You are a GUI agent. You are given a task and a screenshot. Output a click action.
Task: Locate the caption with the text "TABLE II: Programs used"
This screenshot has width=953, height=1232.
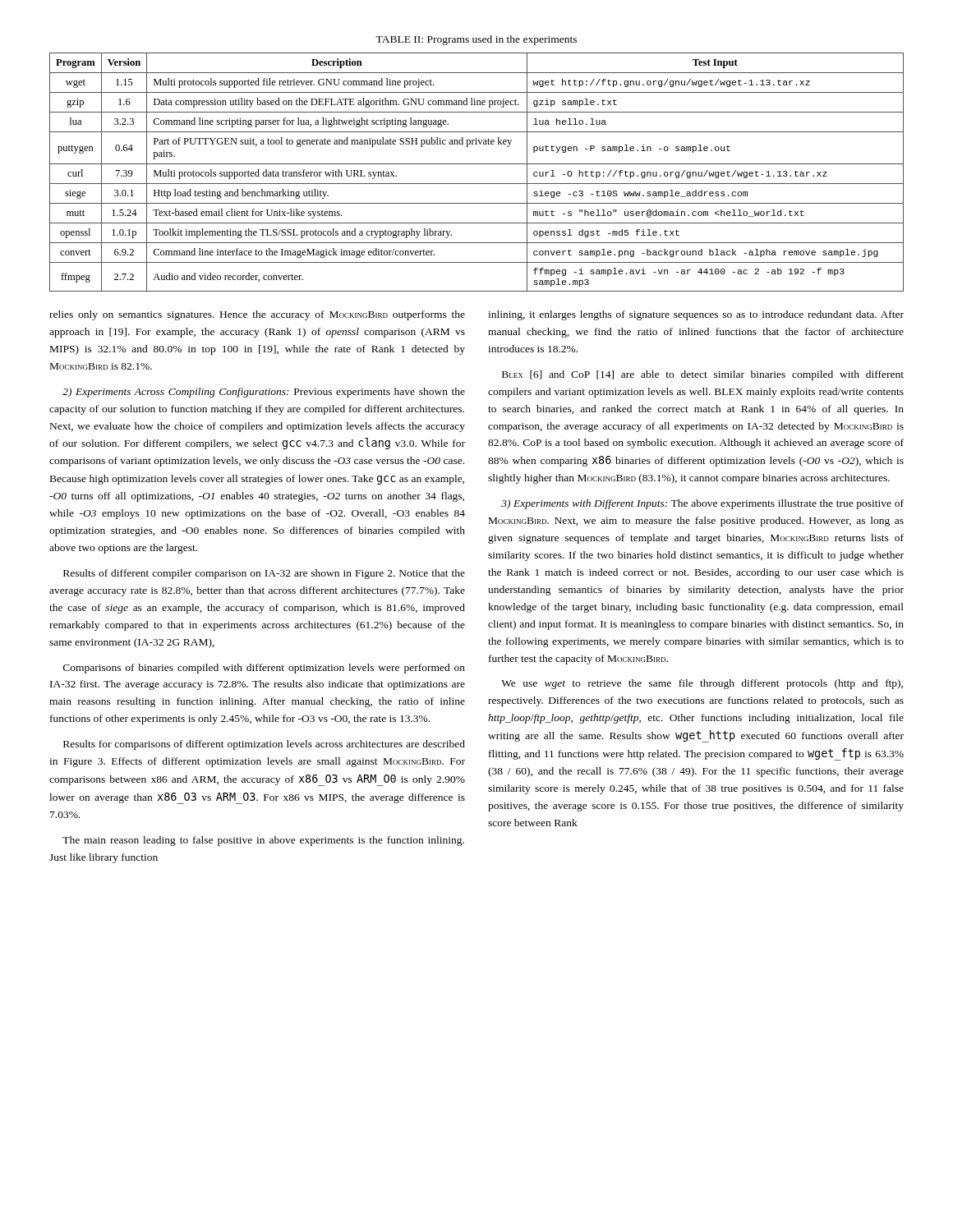point(476,39)
